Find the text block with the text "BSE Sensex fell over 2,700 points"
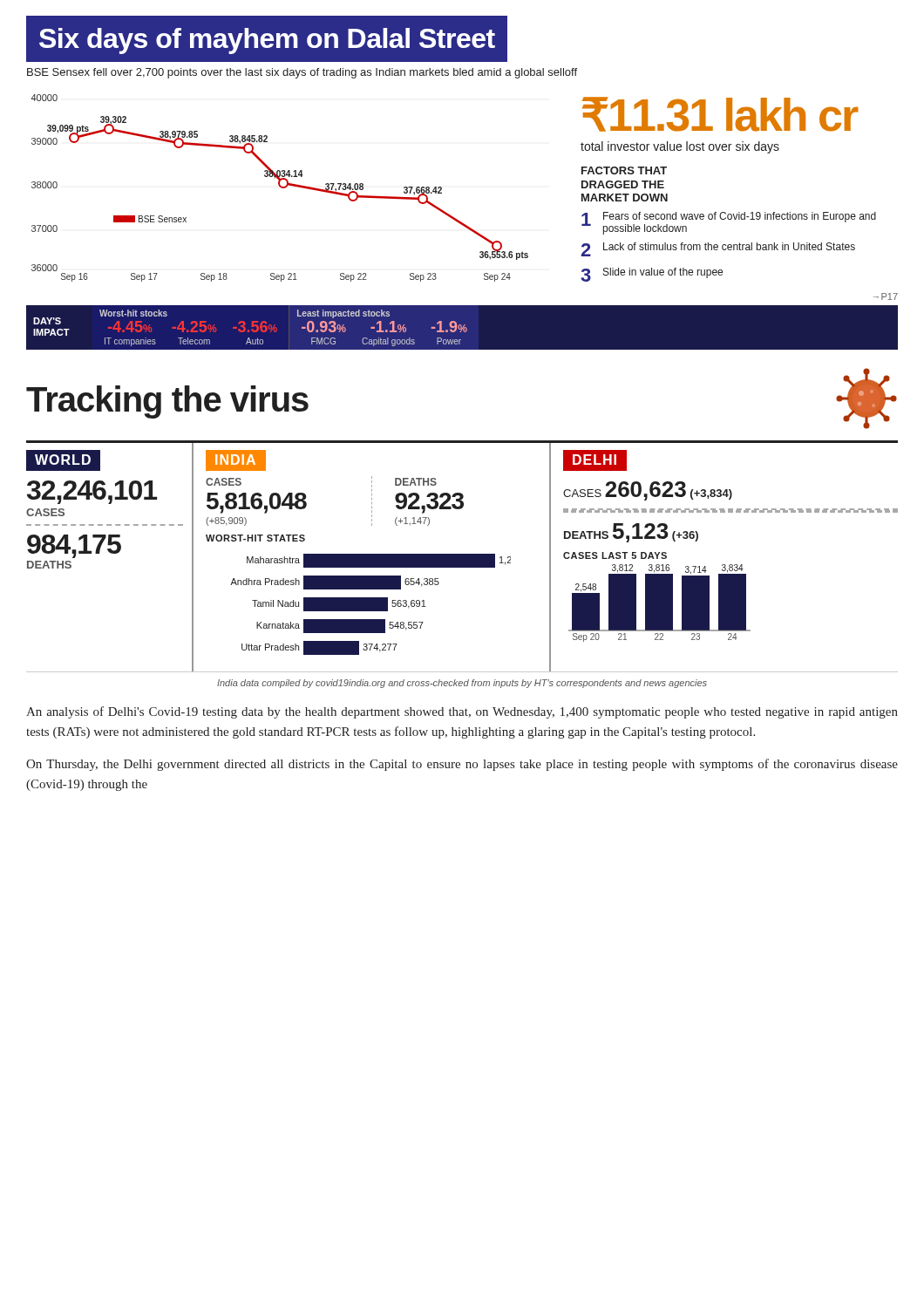Screen dimensions: 1308x924 point(302,72)
